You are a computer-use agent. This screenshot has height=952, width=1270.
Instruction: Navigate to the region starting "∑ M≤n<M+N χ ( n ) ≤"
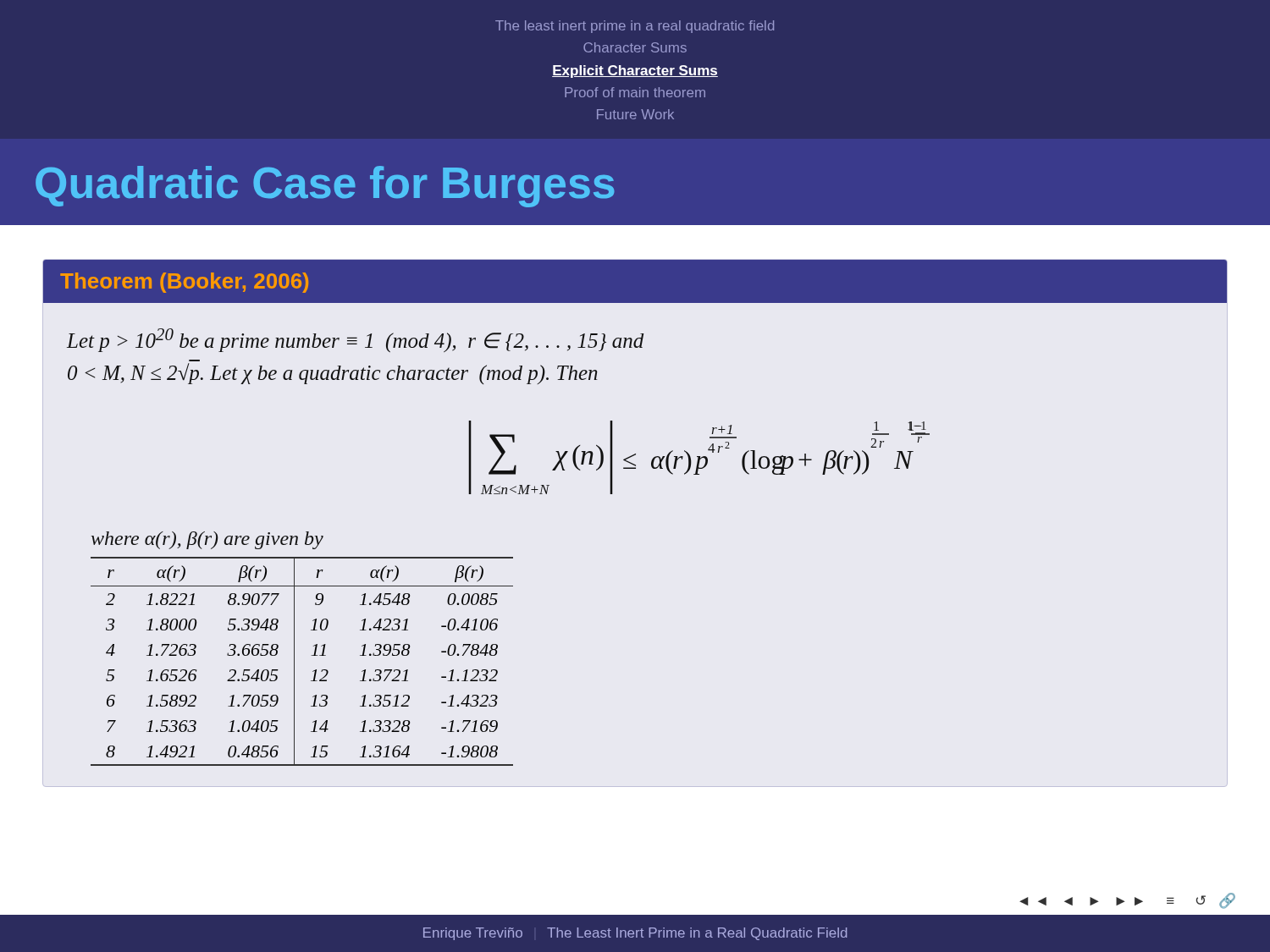pos(635,460)
